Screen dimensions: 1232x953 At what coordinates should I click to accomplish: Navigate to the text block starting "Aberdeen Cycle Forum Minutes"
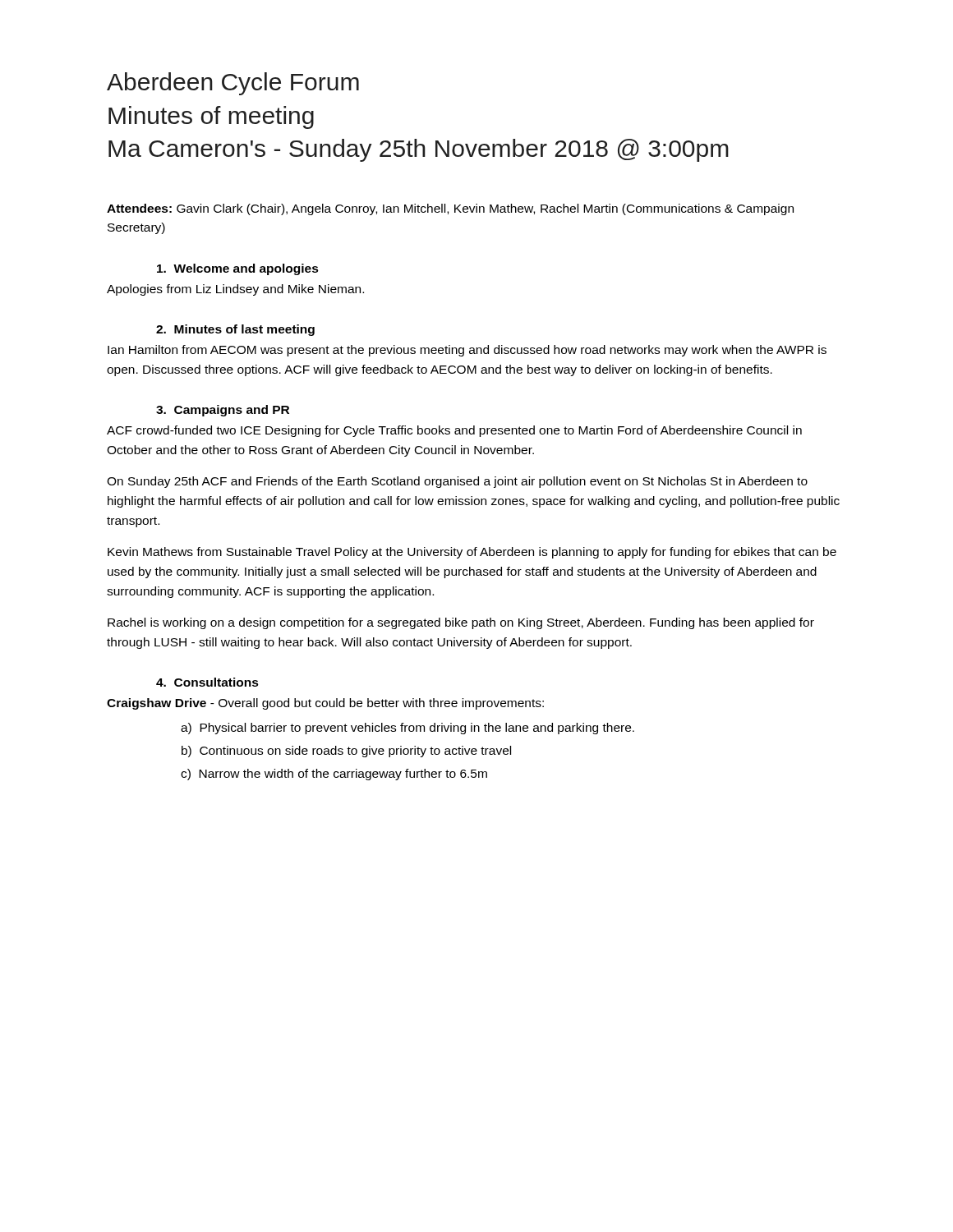click(x=233, y=84)
